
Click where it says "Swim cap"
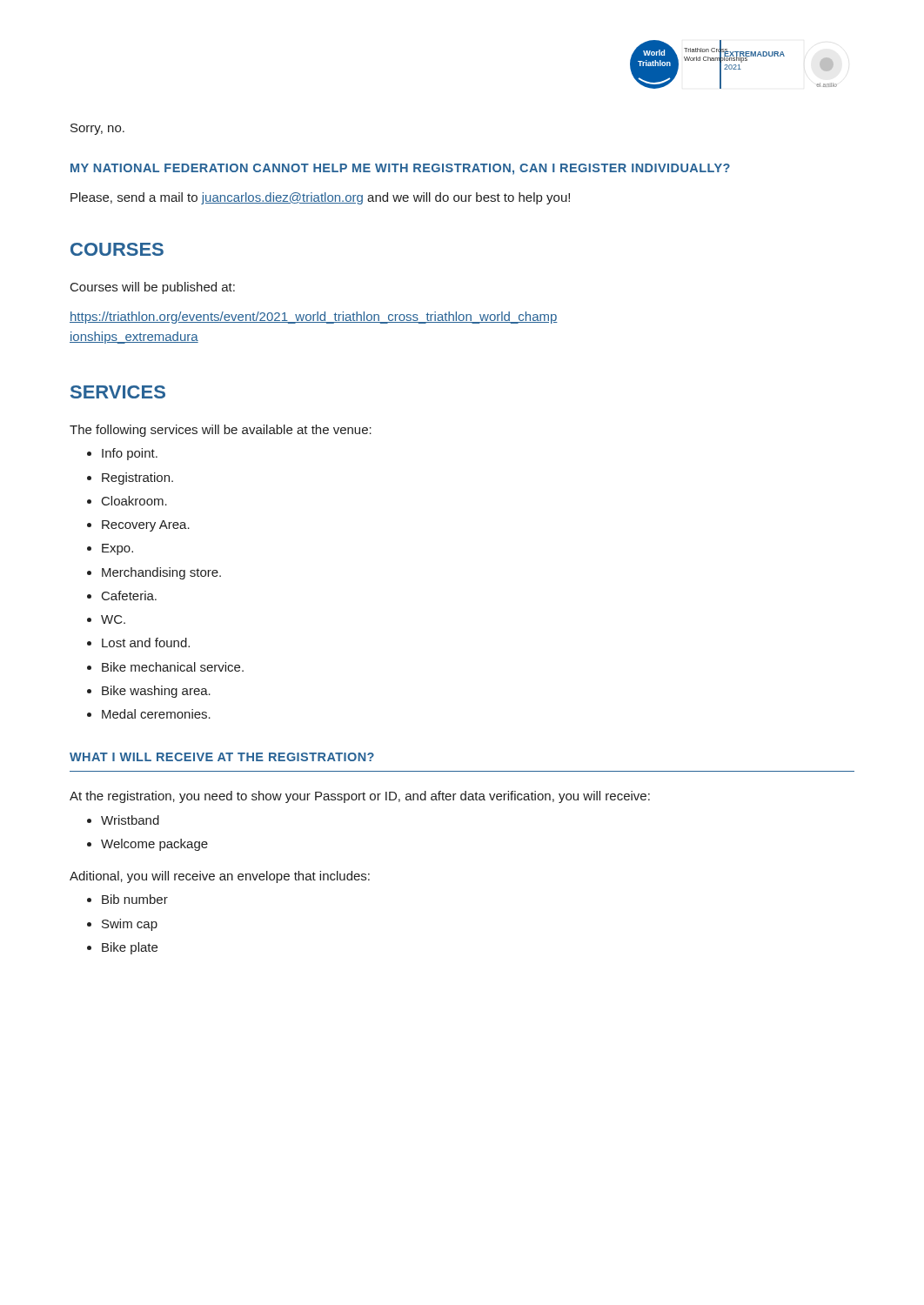click(129, 923)
